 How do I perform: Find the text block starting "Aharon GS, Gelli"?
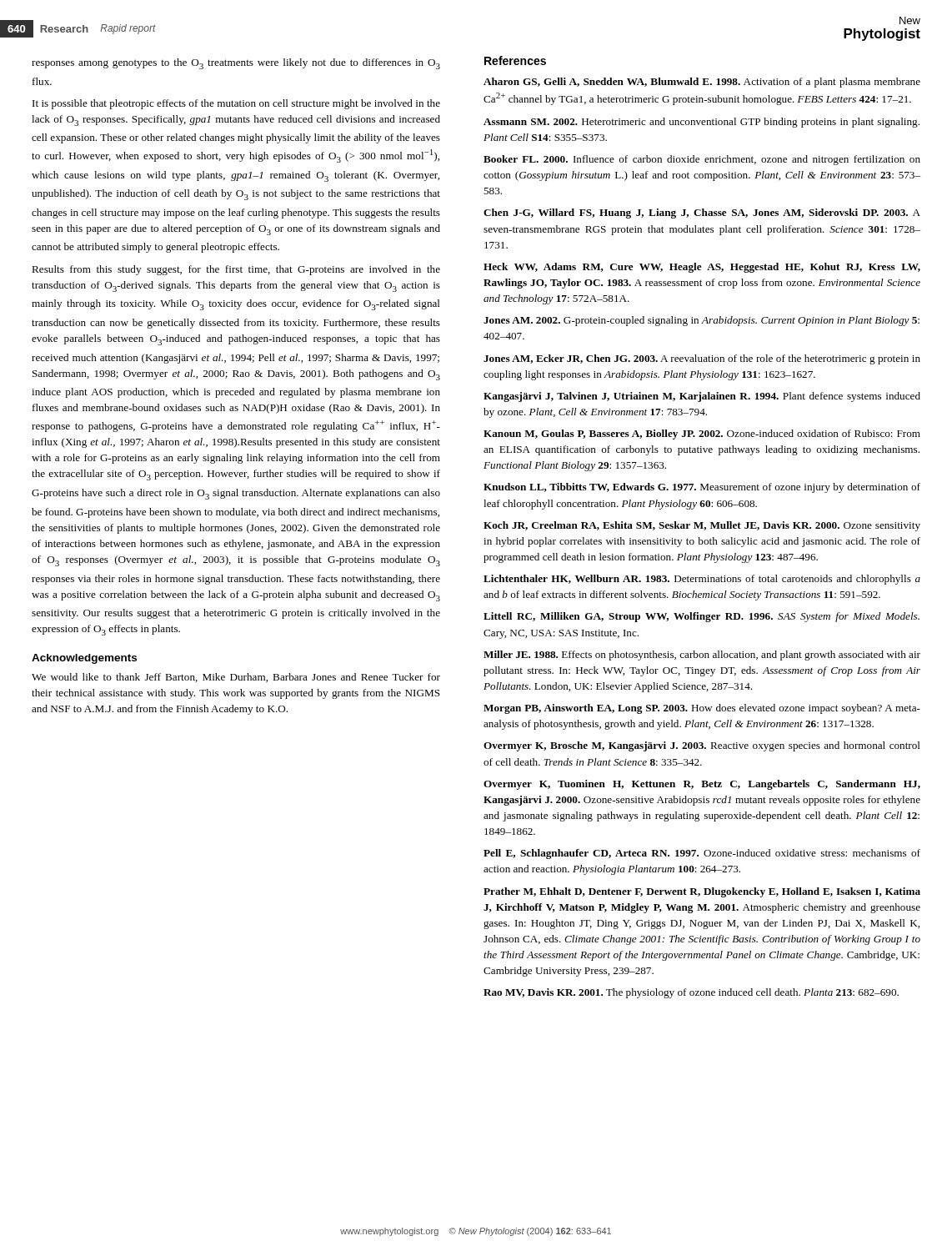coord(702,90)
